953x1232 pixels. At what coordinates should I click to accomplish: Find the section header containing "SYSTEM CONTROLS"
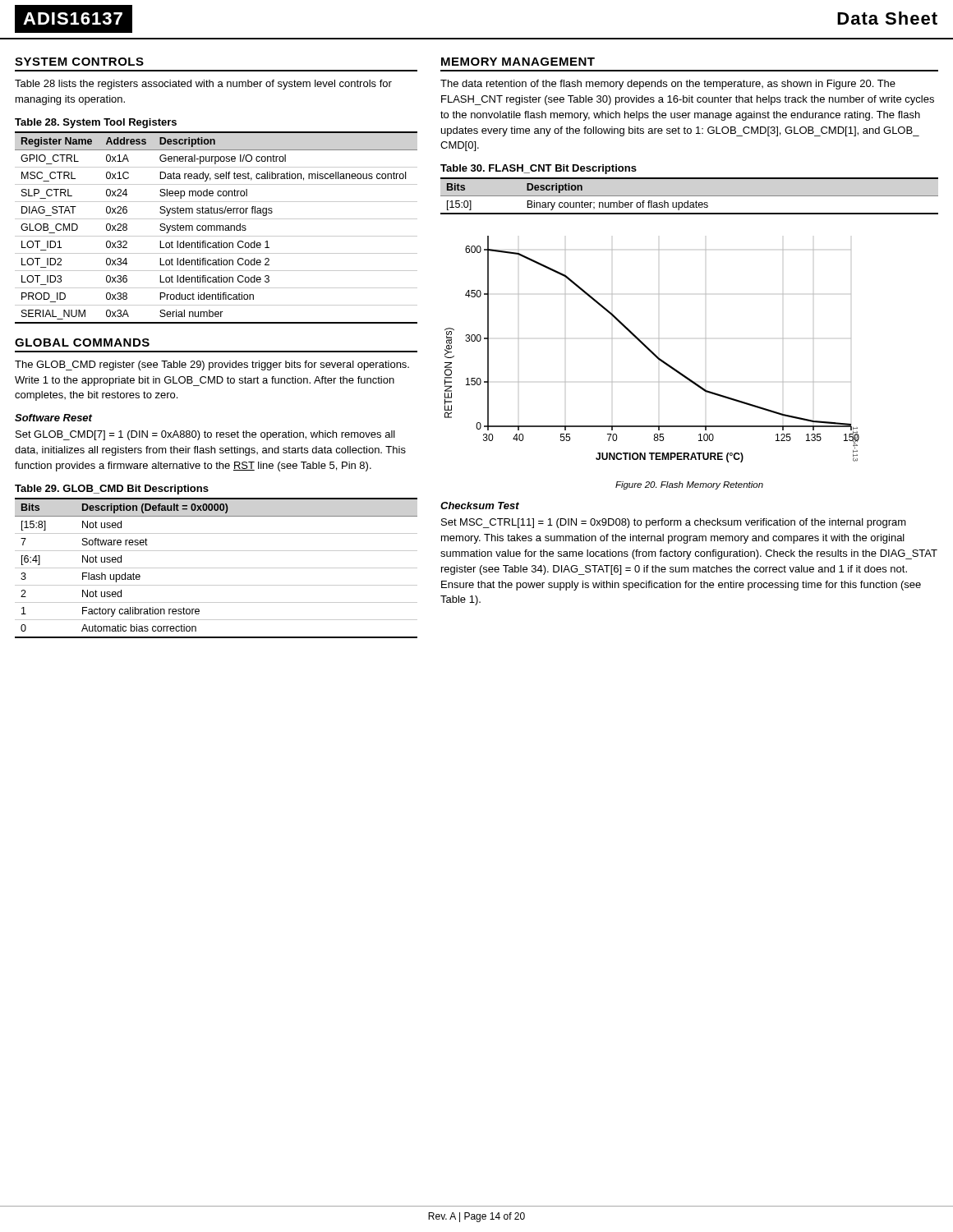pos(79,61)
